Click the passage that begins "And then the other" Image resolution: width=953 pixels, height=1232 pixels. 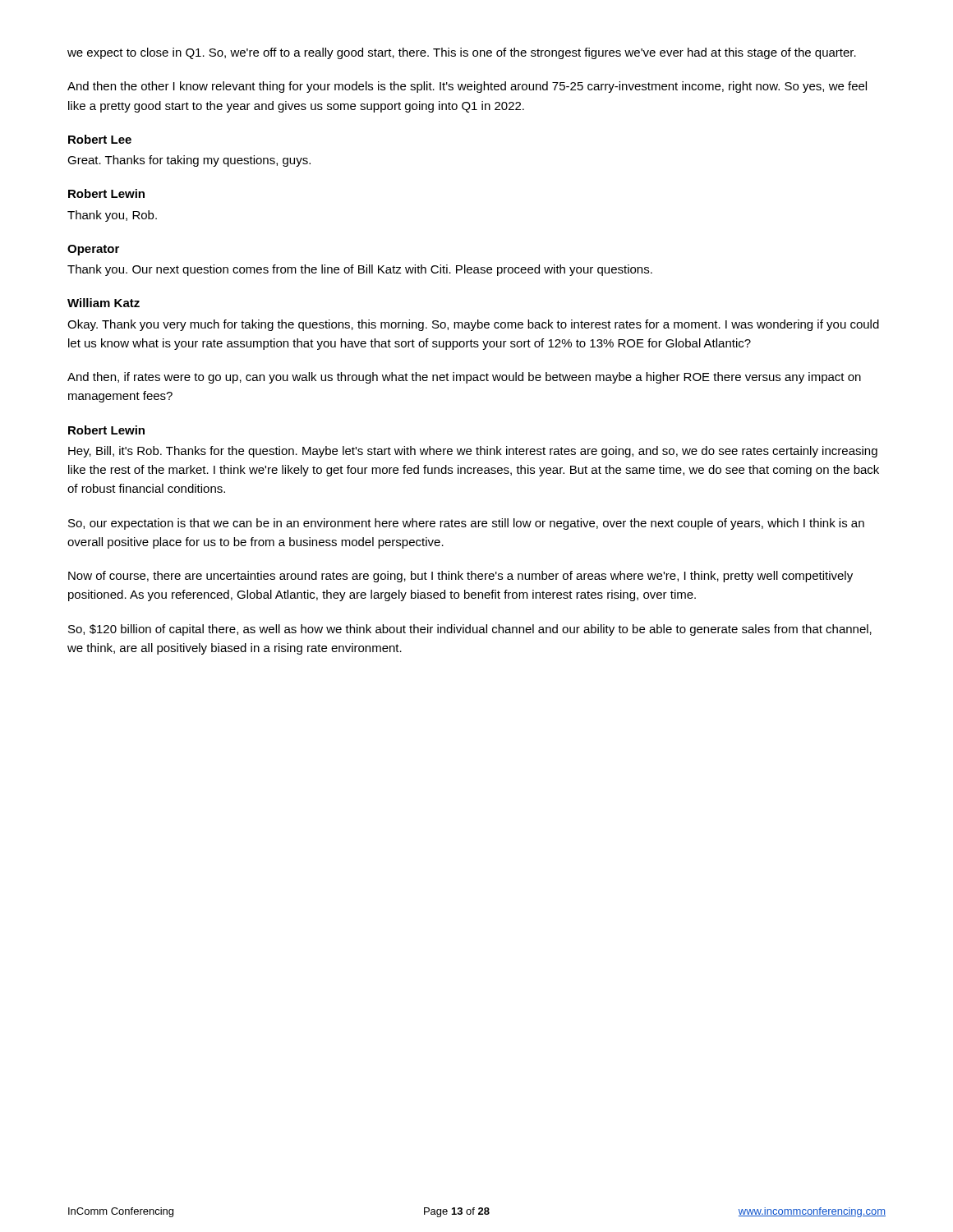pyautogui.click(x=468, y=96)
